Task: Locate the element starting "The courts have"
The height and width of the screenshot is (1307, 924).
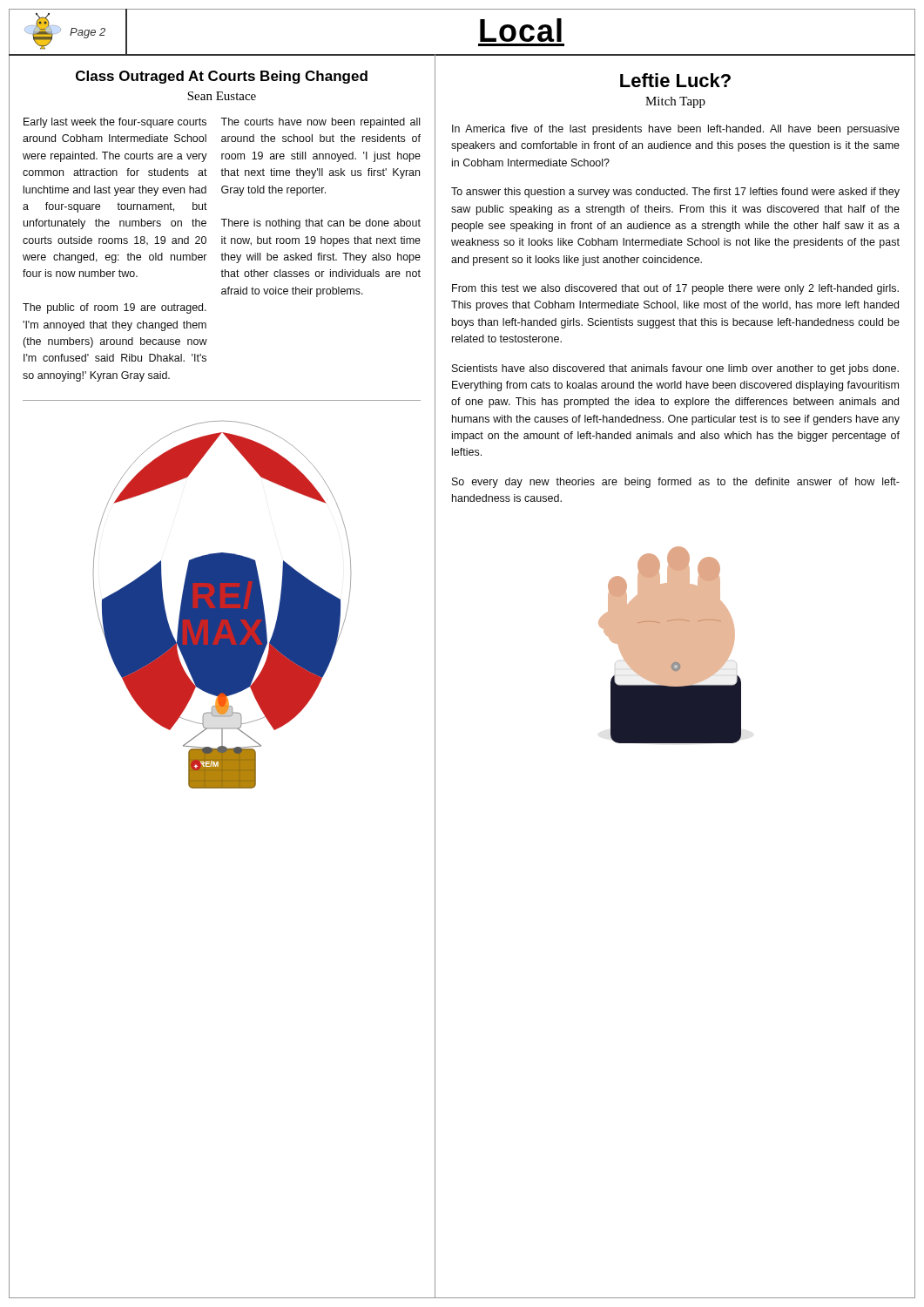Action: (321, 156)
